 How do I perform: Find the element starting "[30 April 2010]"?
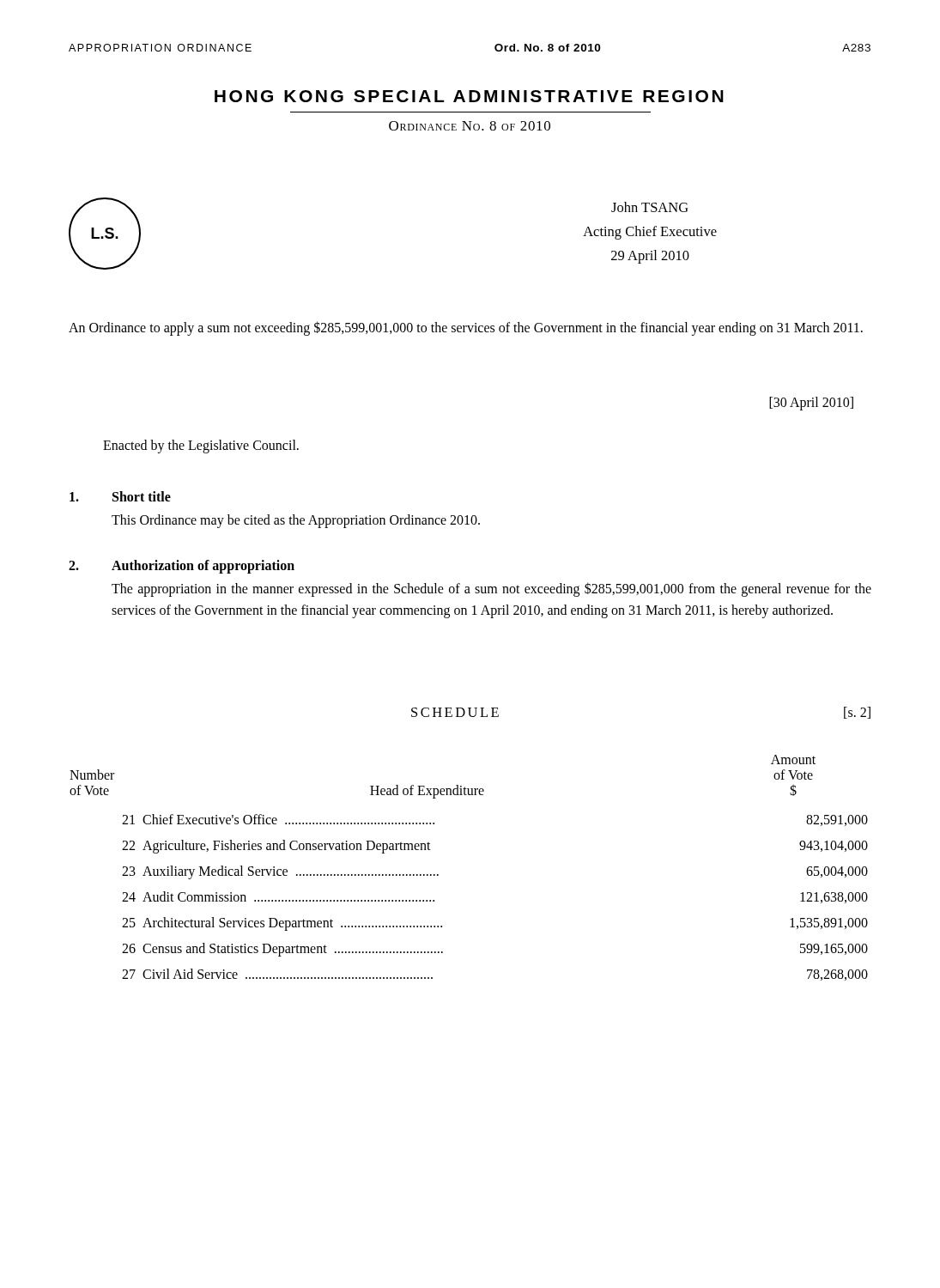tap(811, 402)
